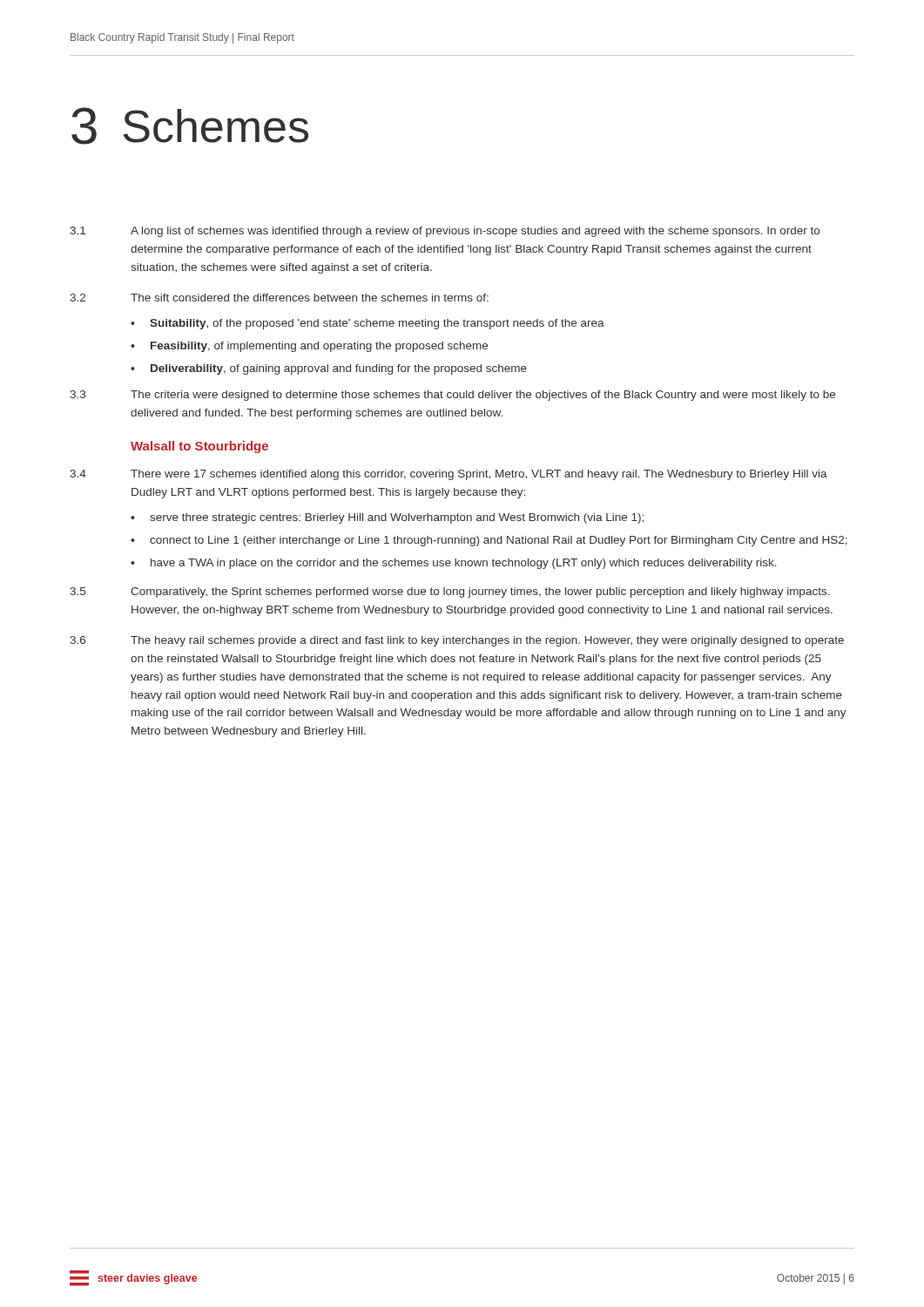Click a section header
The image size is (924, 1307).
click(x=200, y=446)
